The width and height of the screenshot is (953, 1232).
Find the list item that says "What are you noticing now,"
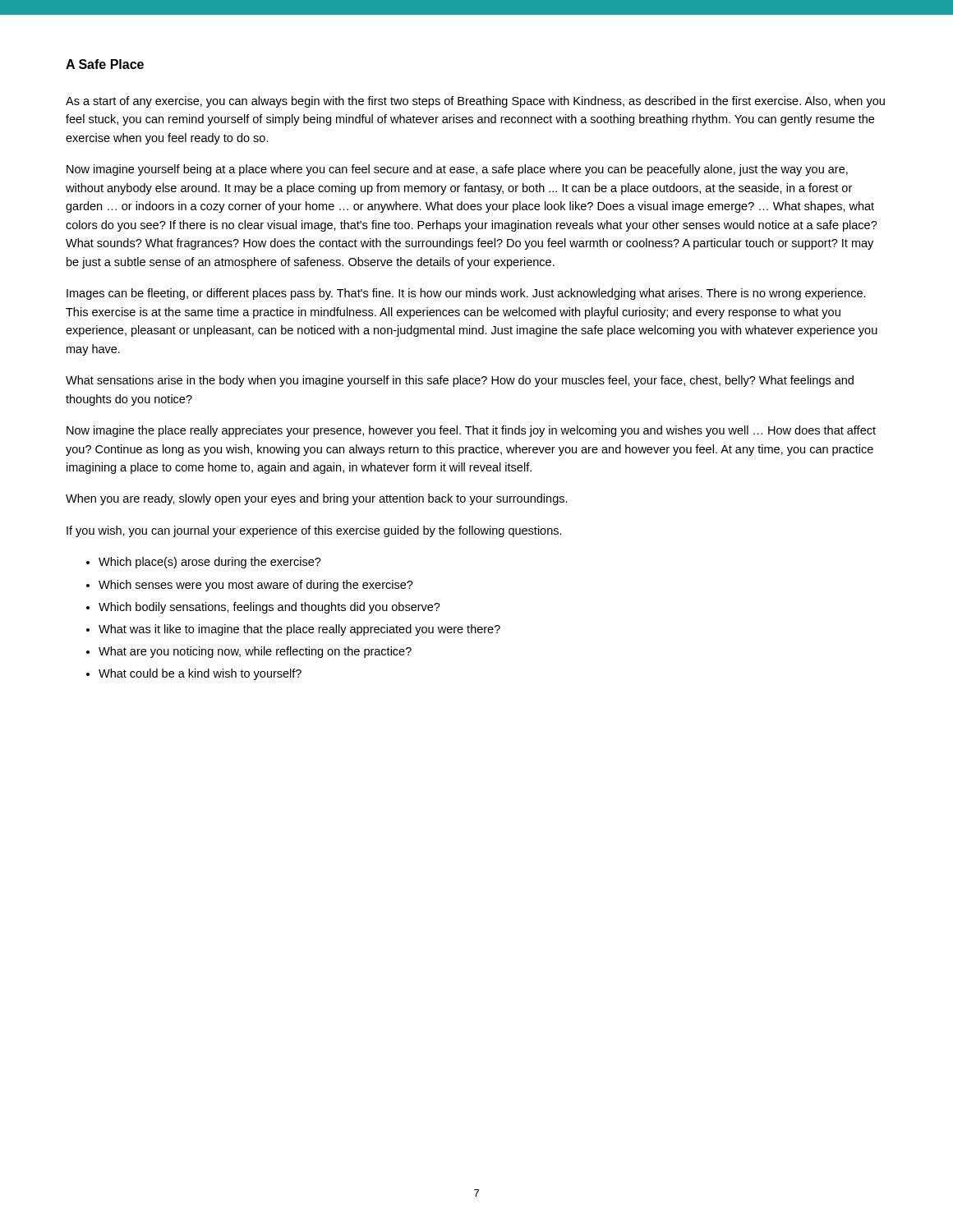pyautogui.click(x=255, y=651)
